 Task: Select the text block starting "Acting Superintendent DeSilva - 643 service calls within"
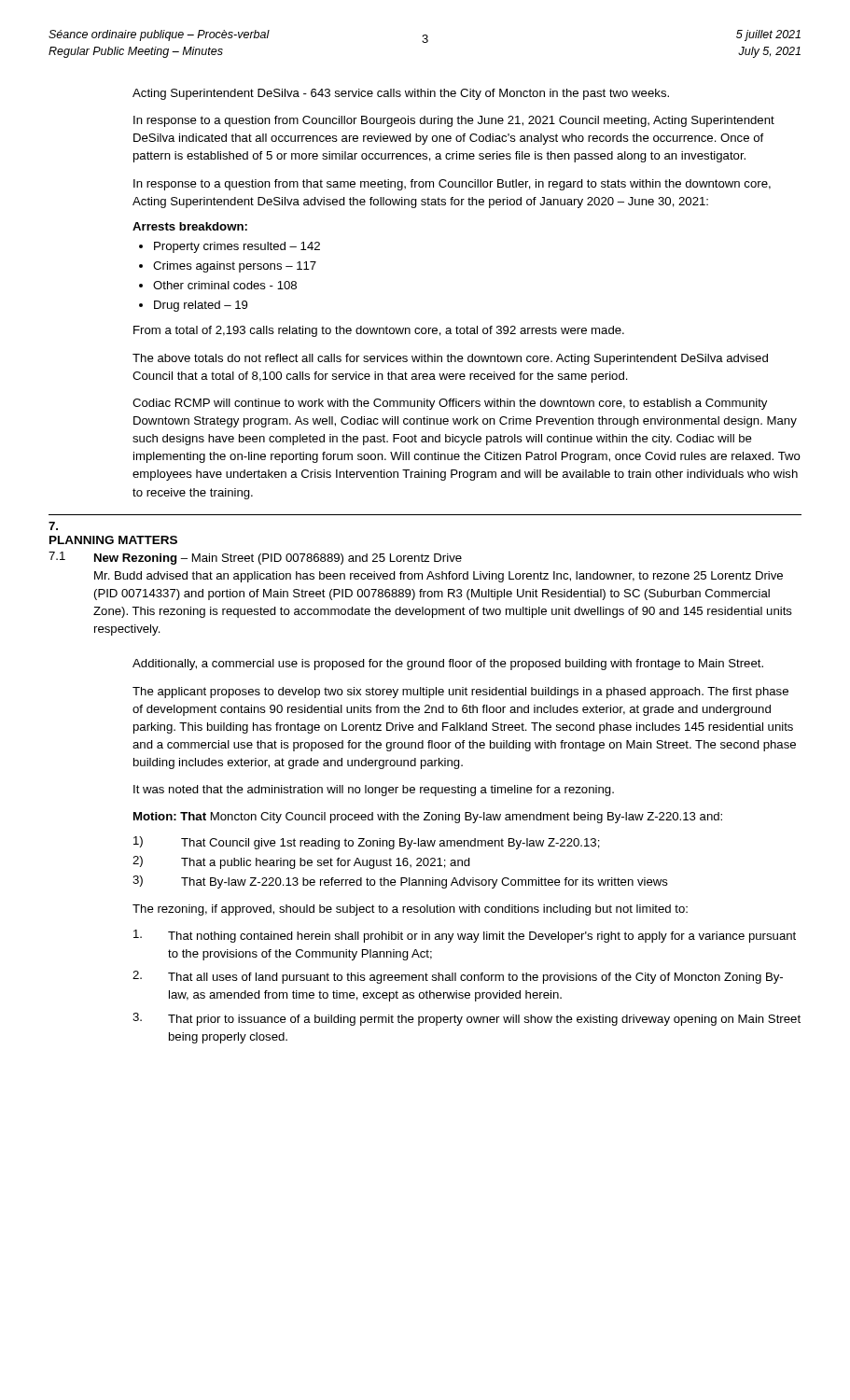[x=467, y=93]
